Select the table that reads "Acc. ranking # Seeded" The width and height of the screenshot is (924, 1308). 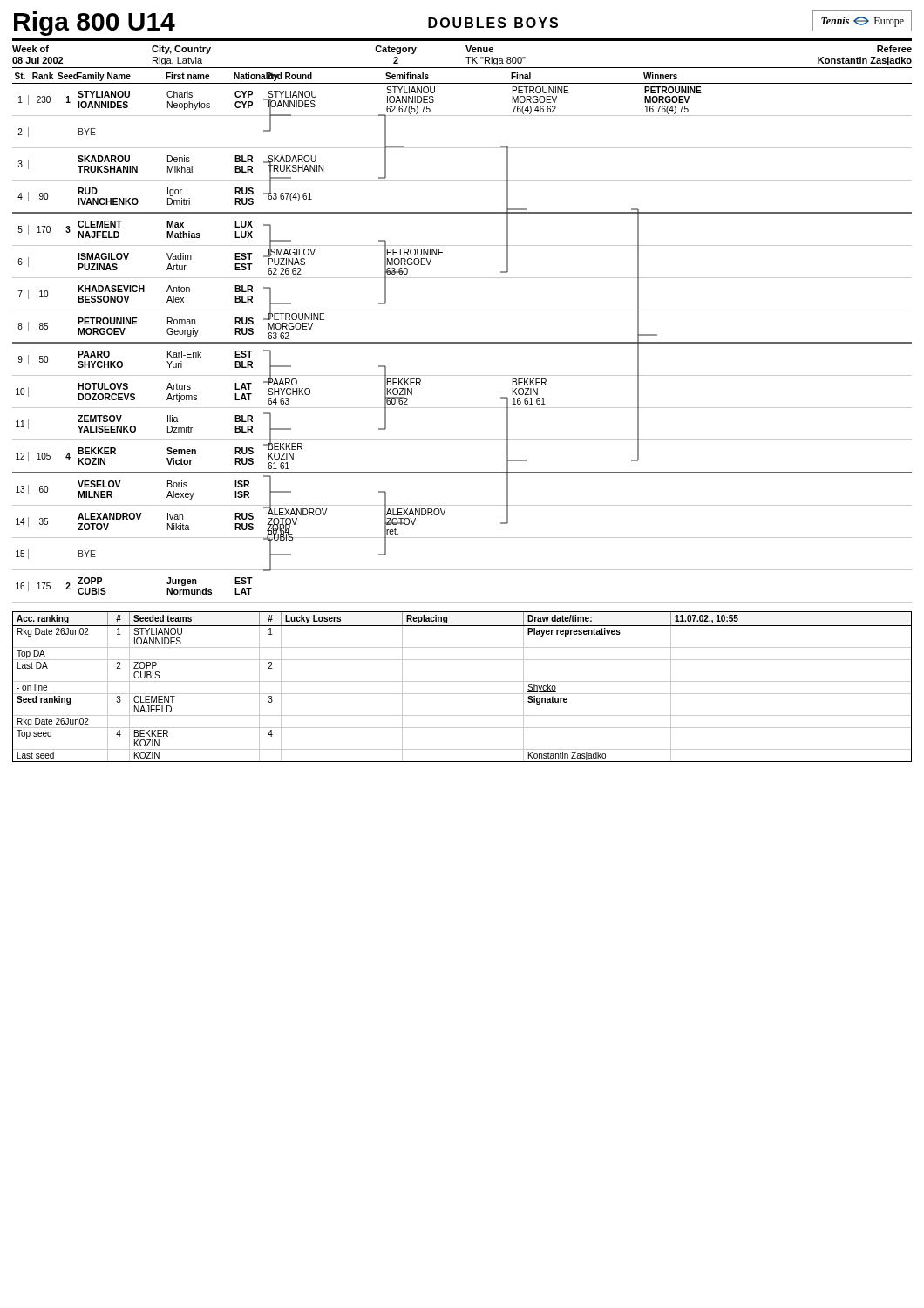point(462,687)
